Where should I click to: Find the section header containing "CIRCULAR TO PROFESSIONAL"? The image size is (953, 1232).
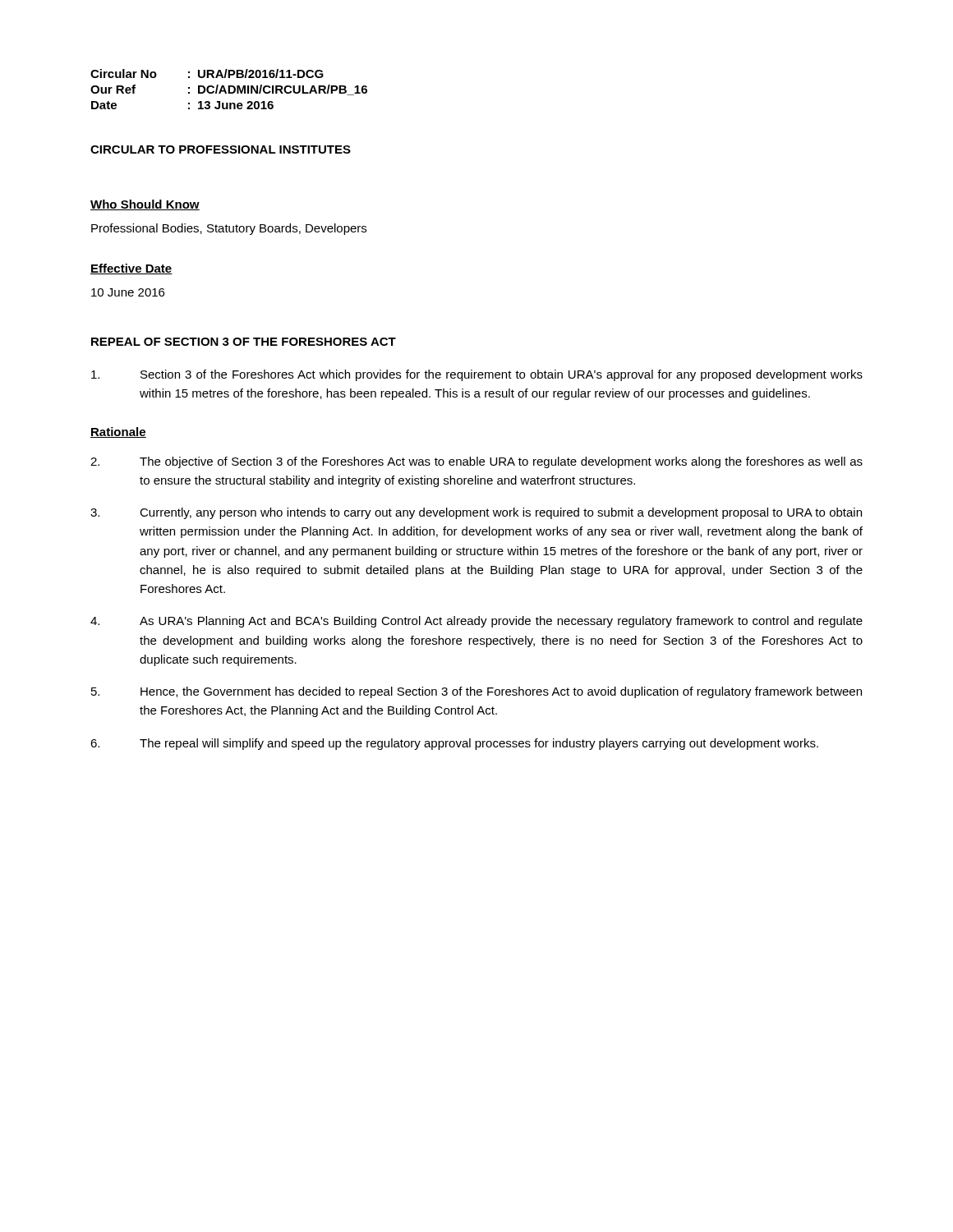pos(221,149)
